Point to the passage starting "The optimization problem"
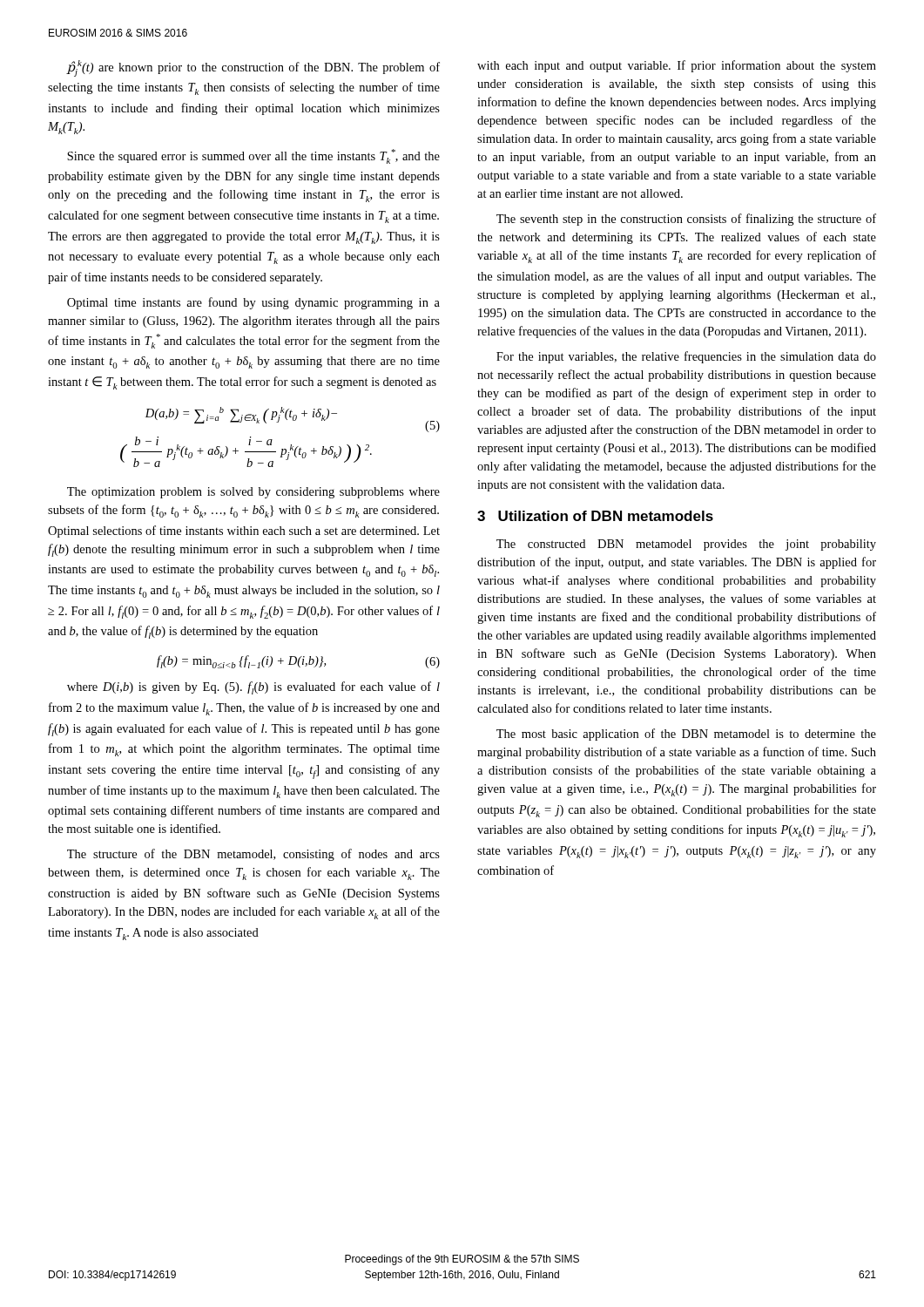Viewport: 924px width, 1307px height. (x=244, y=563)
